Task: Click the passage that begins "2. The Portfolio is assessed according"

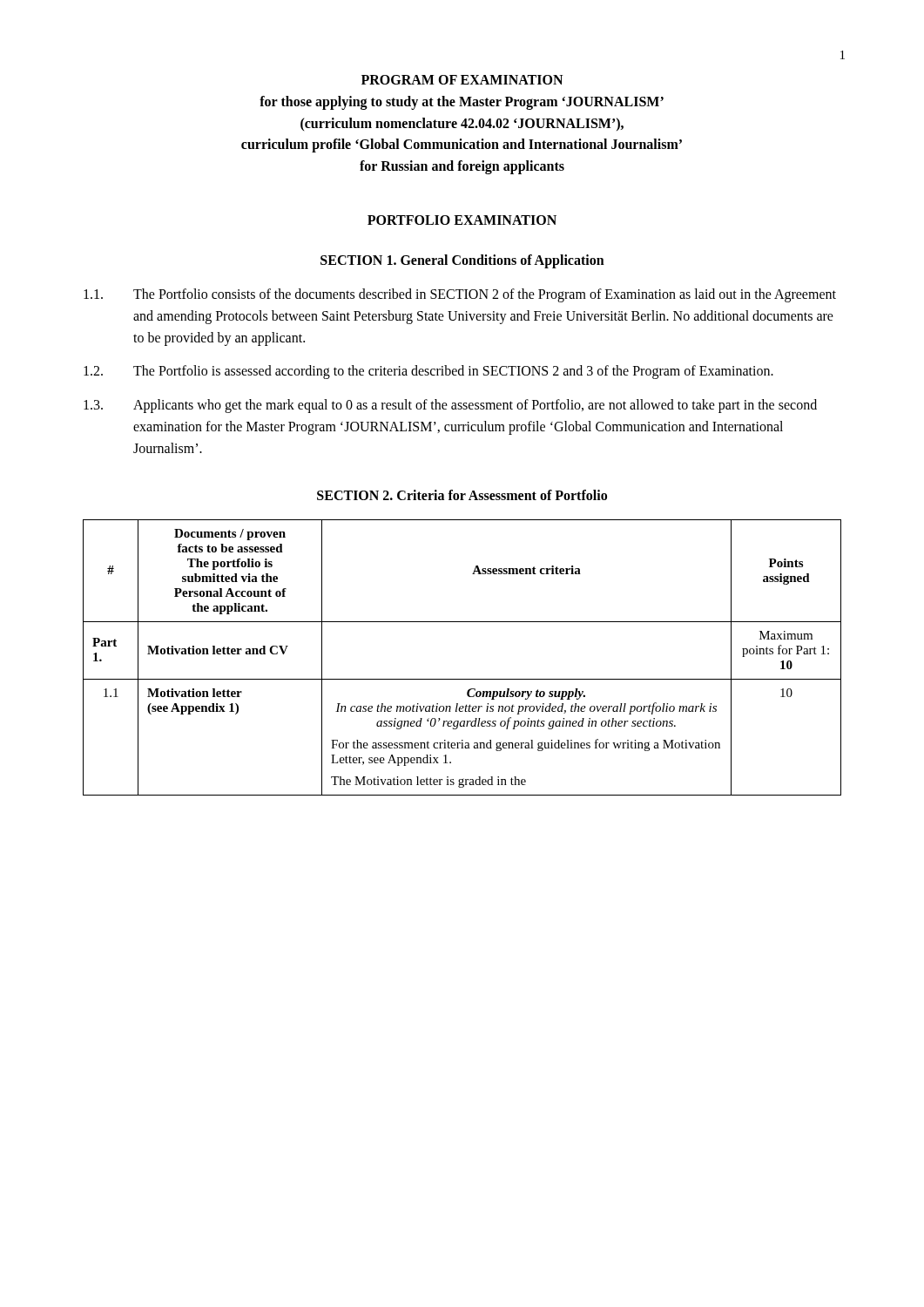Action: click(462, 372)
